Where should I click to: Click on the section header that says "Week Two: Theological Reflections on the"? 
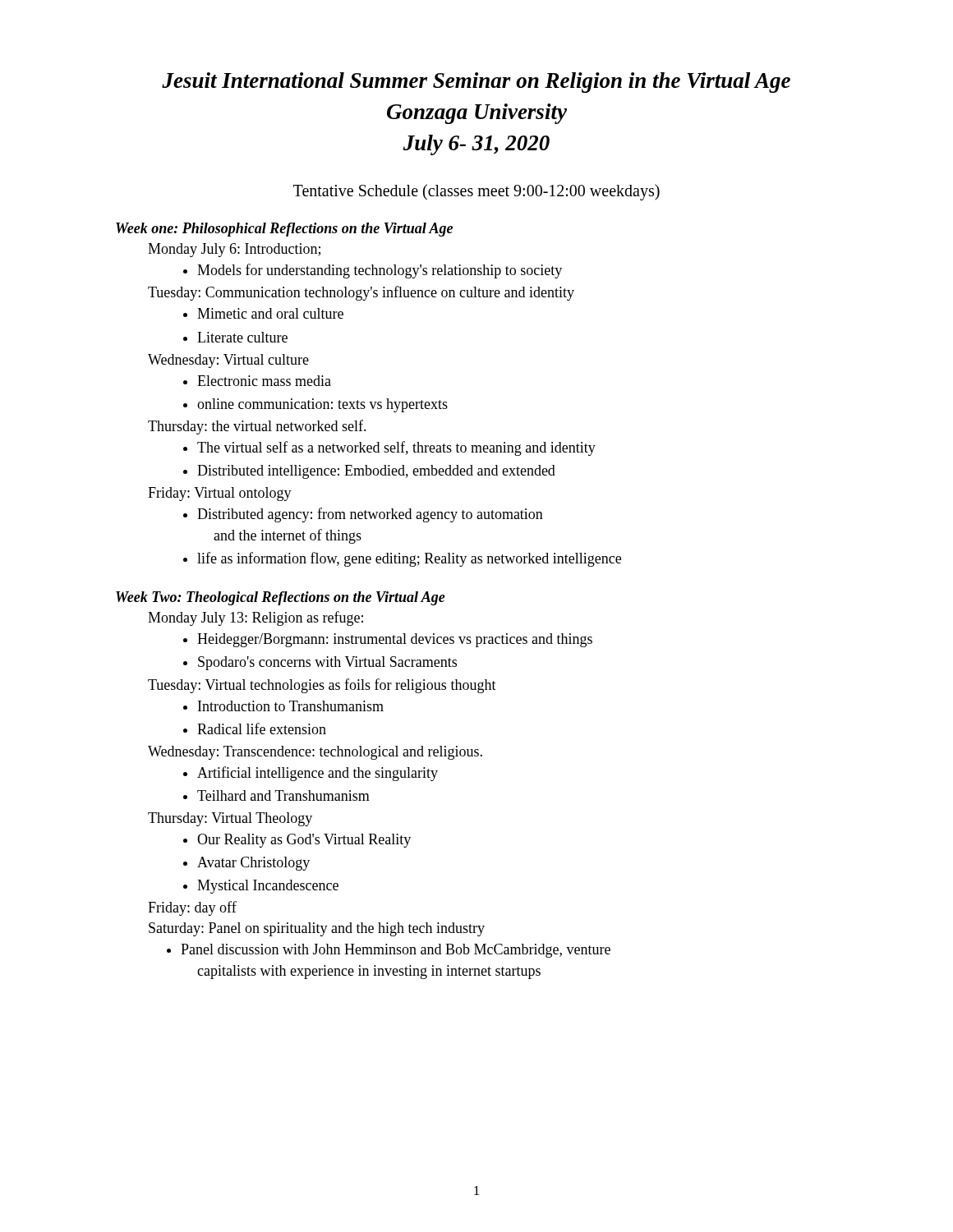tap(280, 597)
